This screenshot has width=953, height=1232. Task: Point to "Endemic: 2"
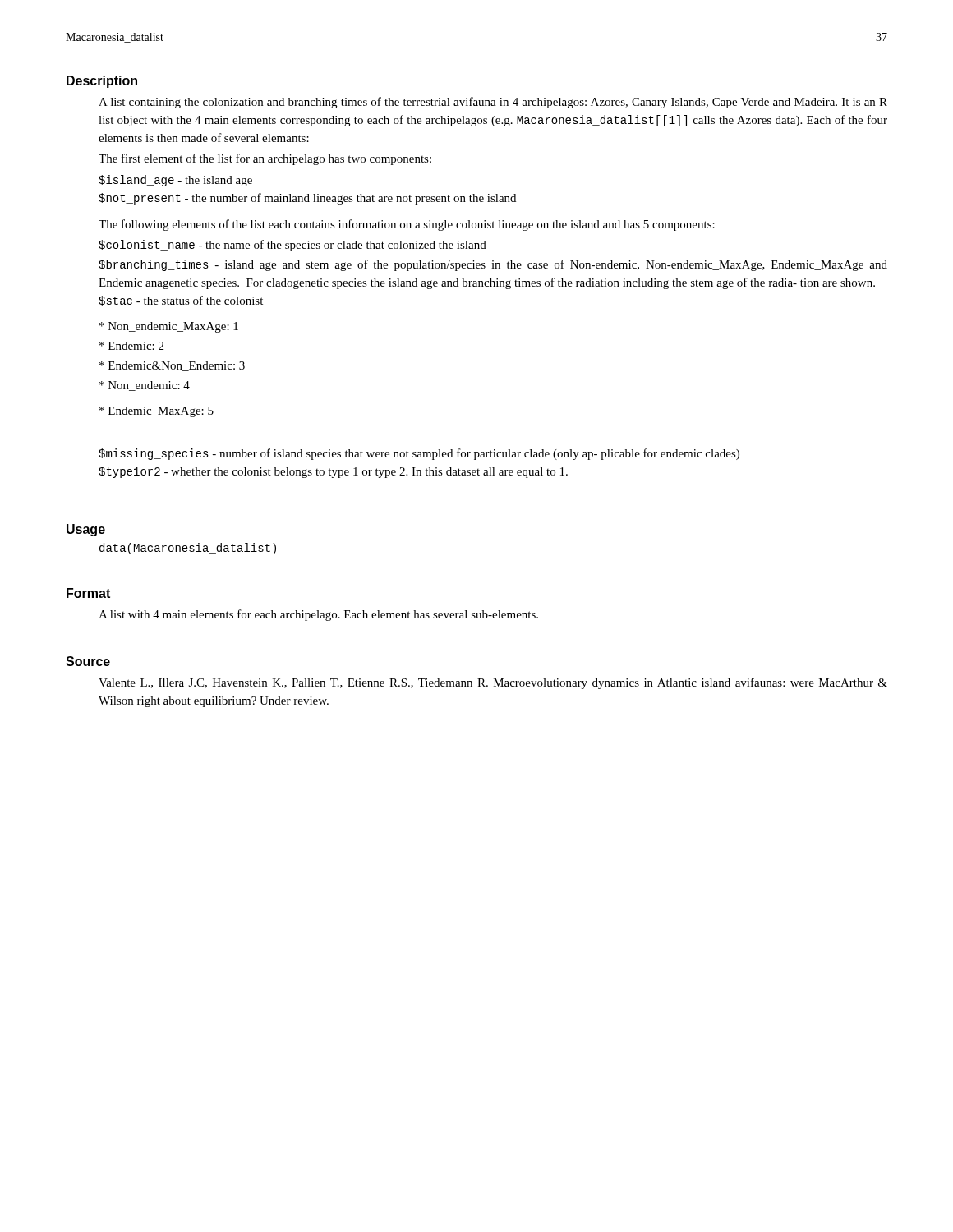[131, 346]
